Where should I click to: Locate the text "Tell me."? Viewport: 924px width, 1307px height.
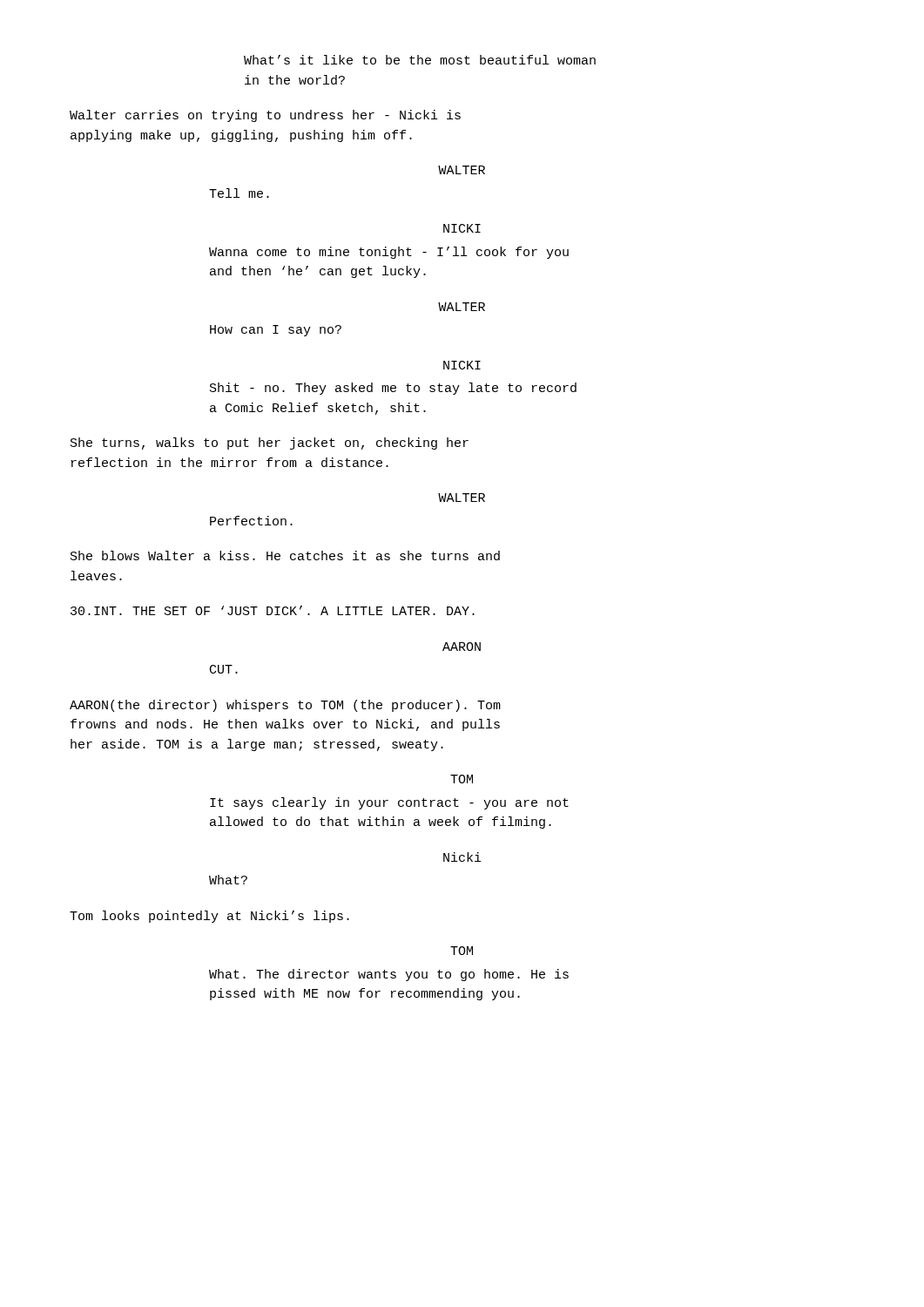tap(240, 194)
